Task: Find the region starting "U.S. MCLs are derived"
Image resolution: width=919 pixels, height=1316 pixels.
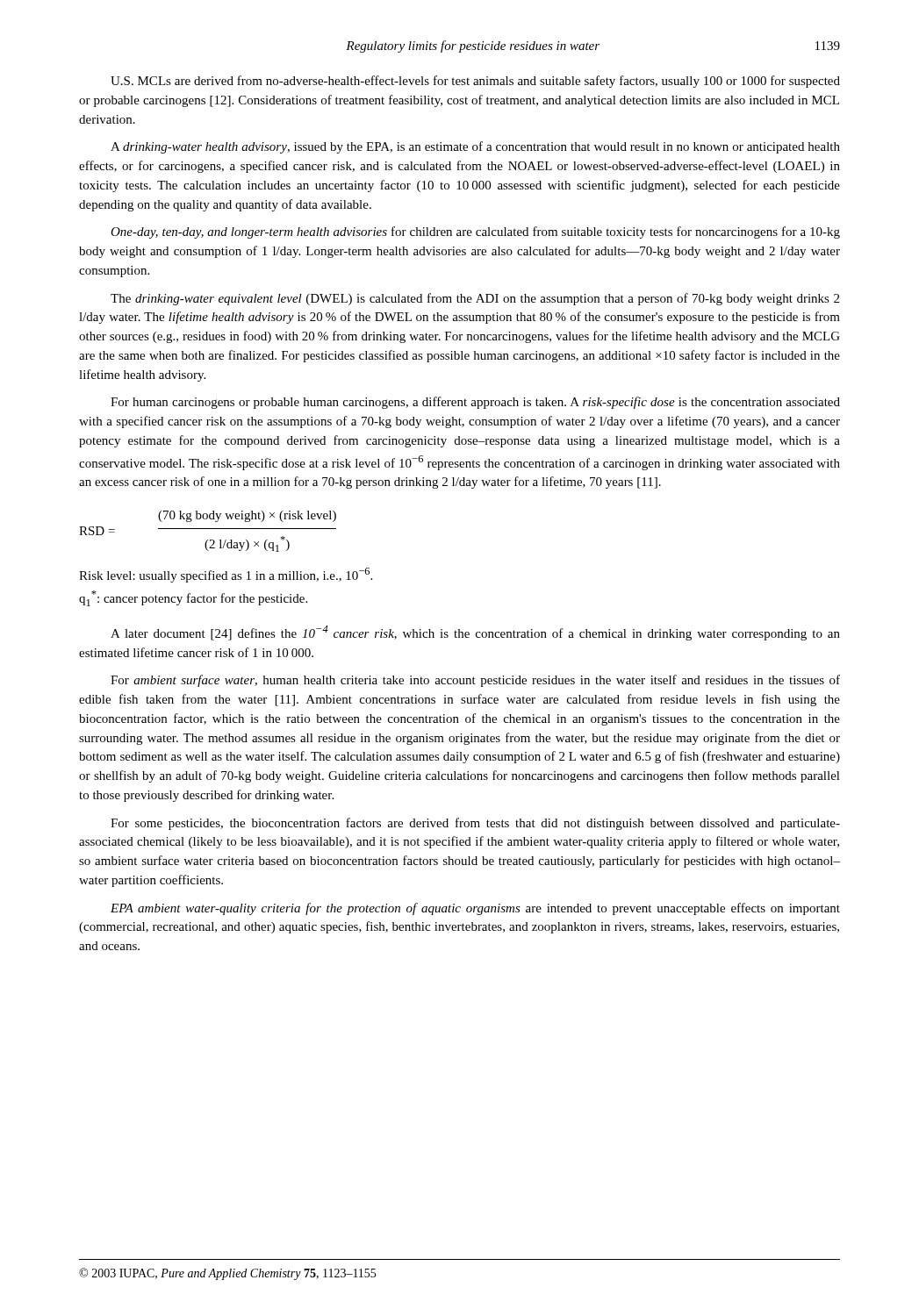Action: (460, 100)
